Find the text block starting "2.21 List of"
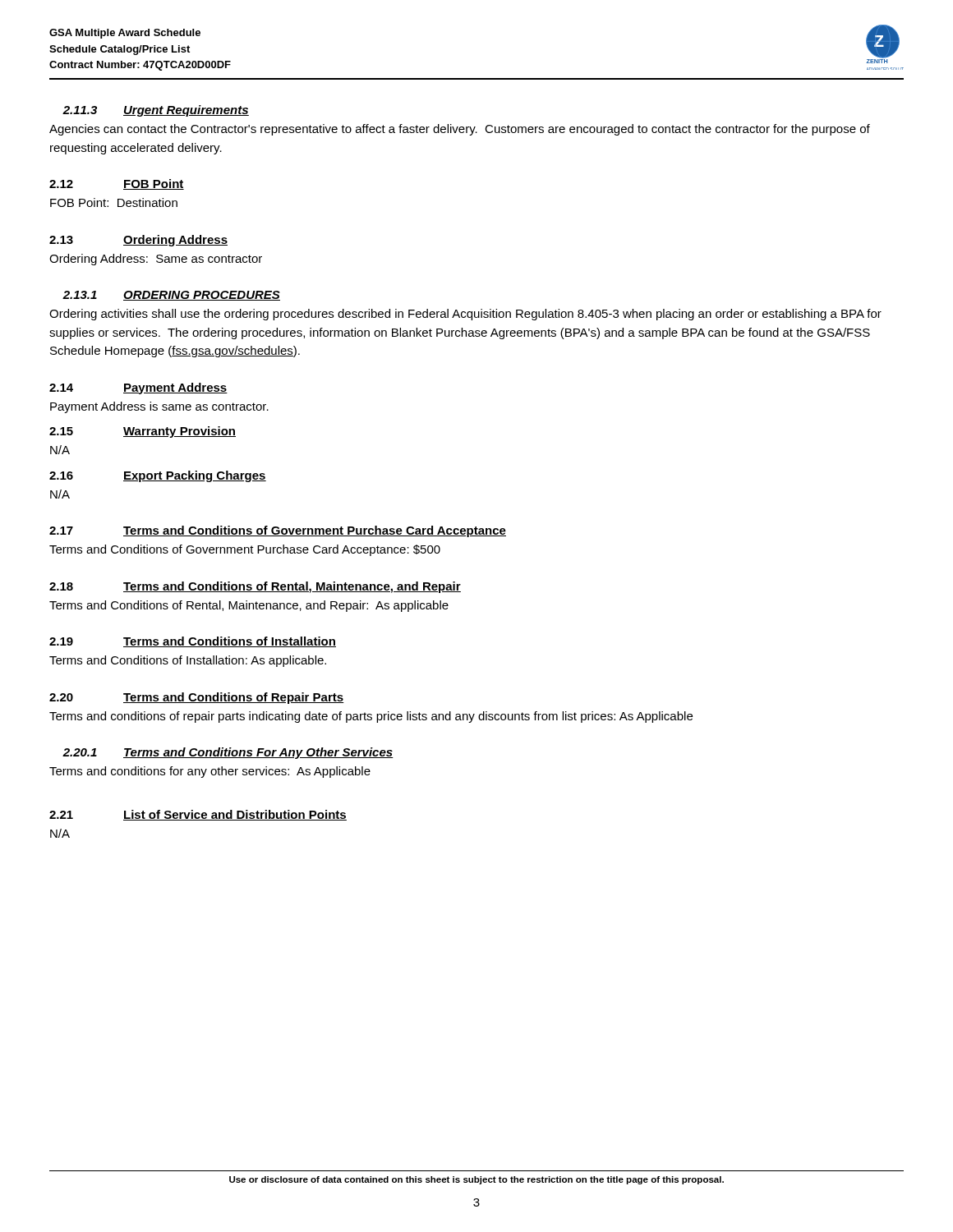 click(x=198, y=814)
